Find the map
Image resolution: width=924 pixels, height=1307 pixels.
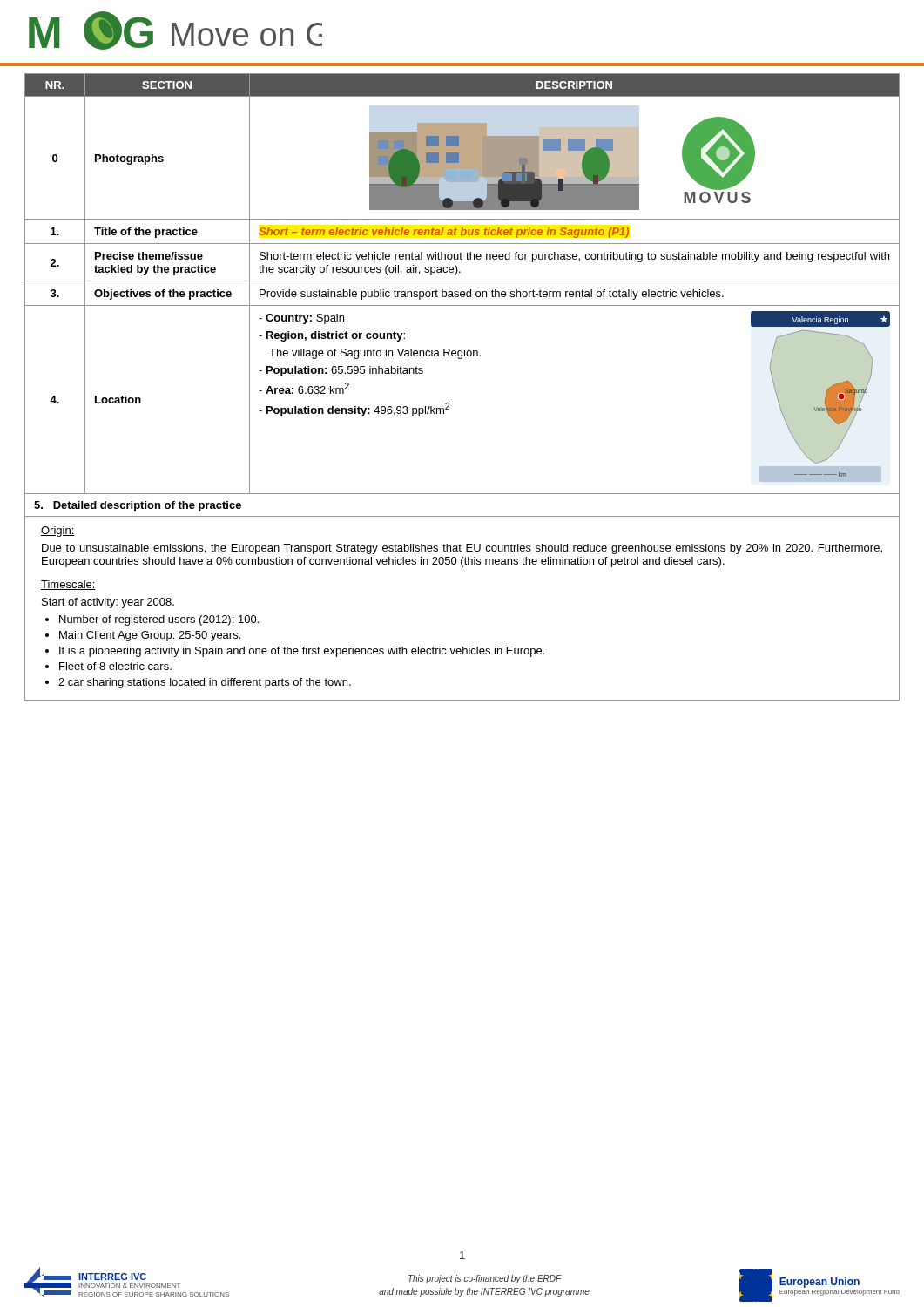point(820,399)
